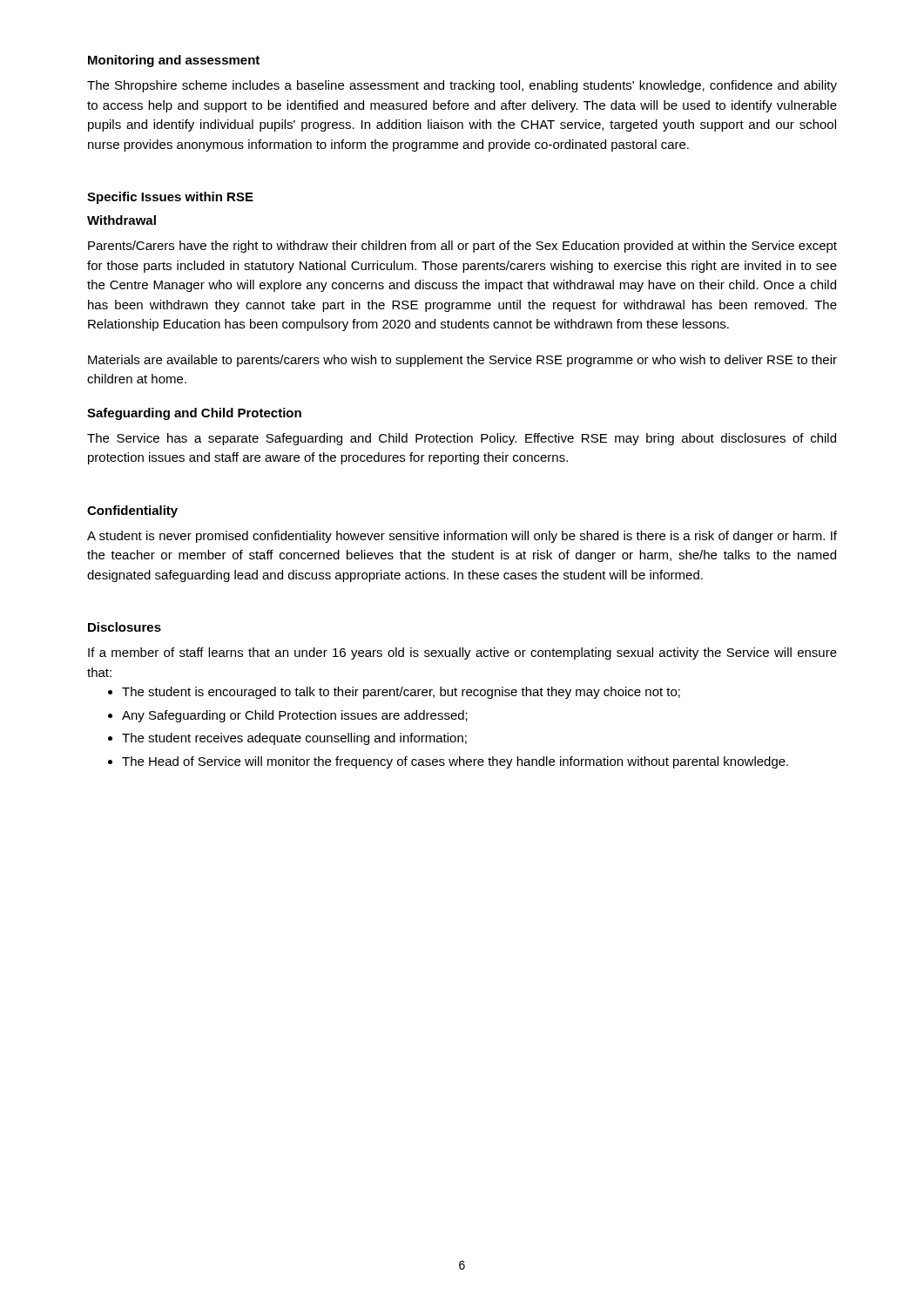
Task: Point to the block starting "The Shropshire scheme includes a baseline"
Action: click(462, 114)
